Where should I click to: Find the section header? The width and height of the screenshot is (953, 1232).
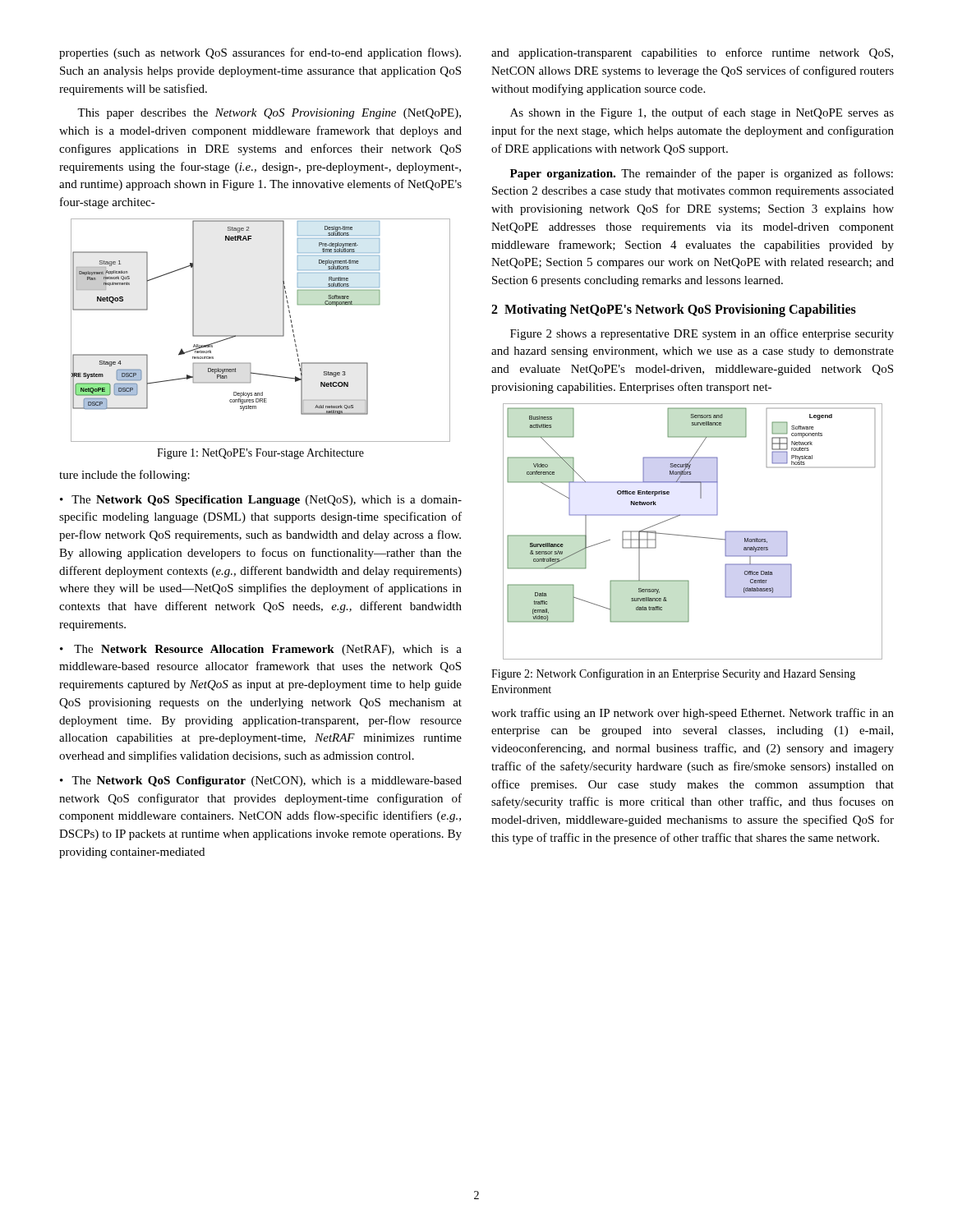(674, 309)
